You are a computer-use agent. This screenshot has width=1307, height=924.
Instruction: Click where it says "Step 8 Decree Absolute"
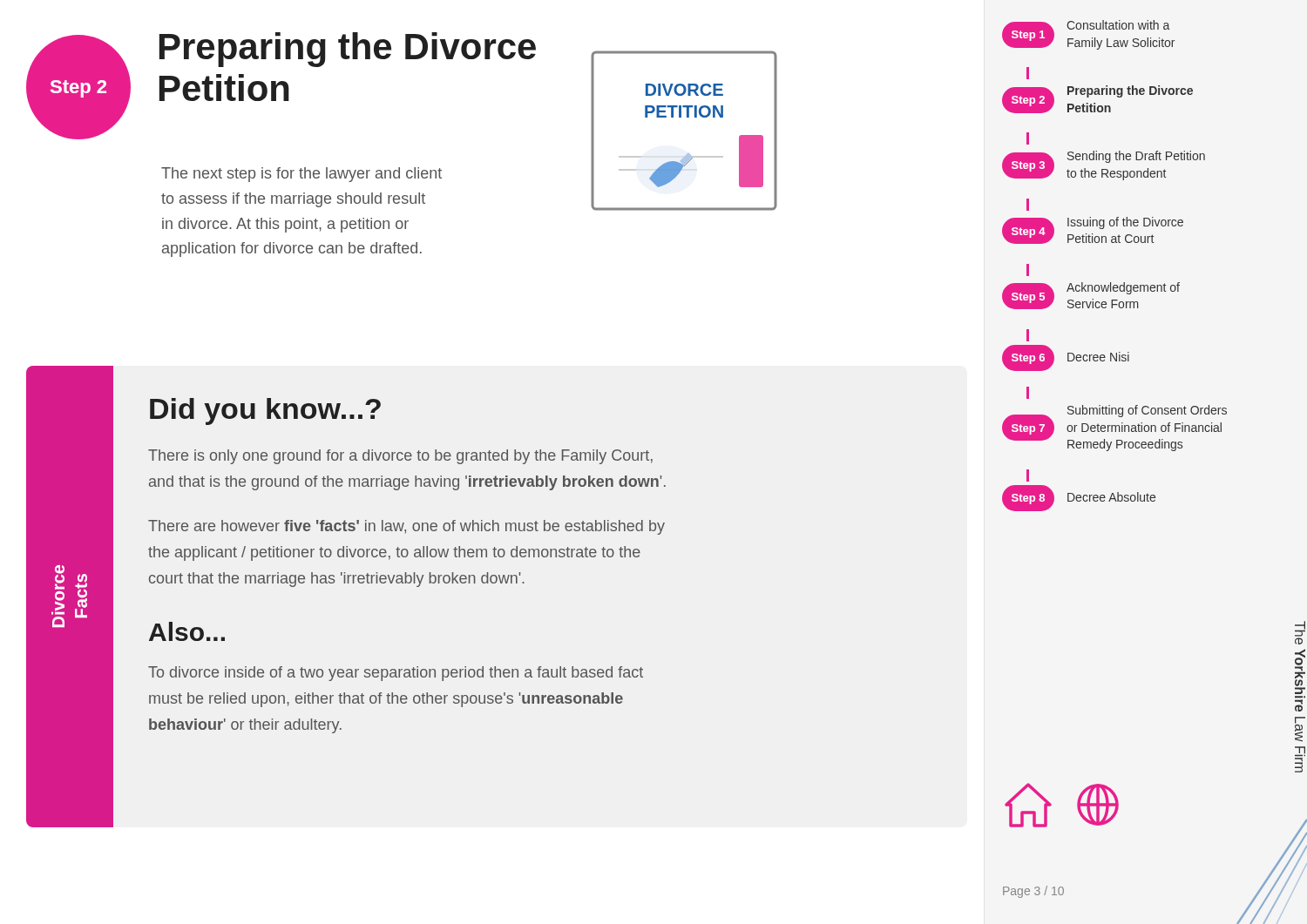click(1079, 498)
